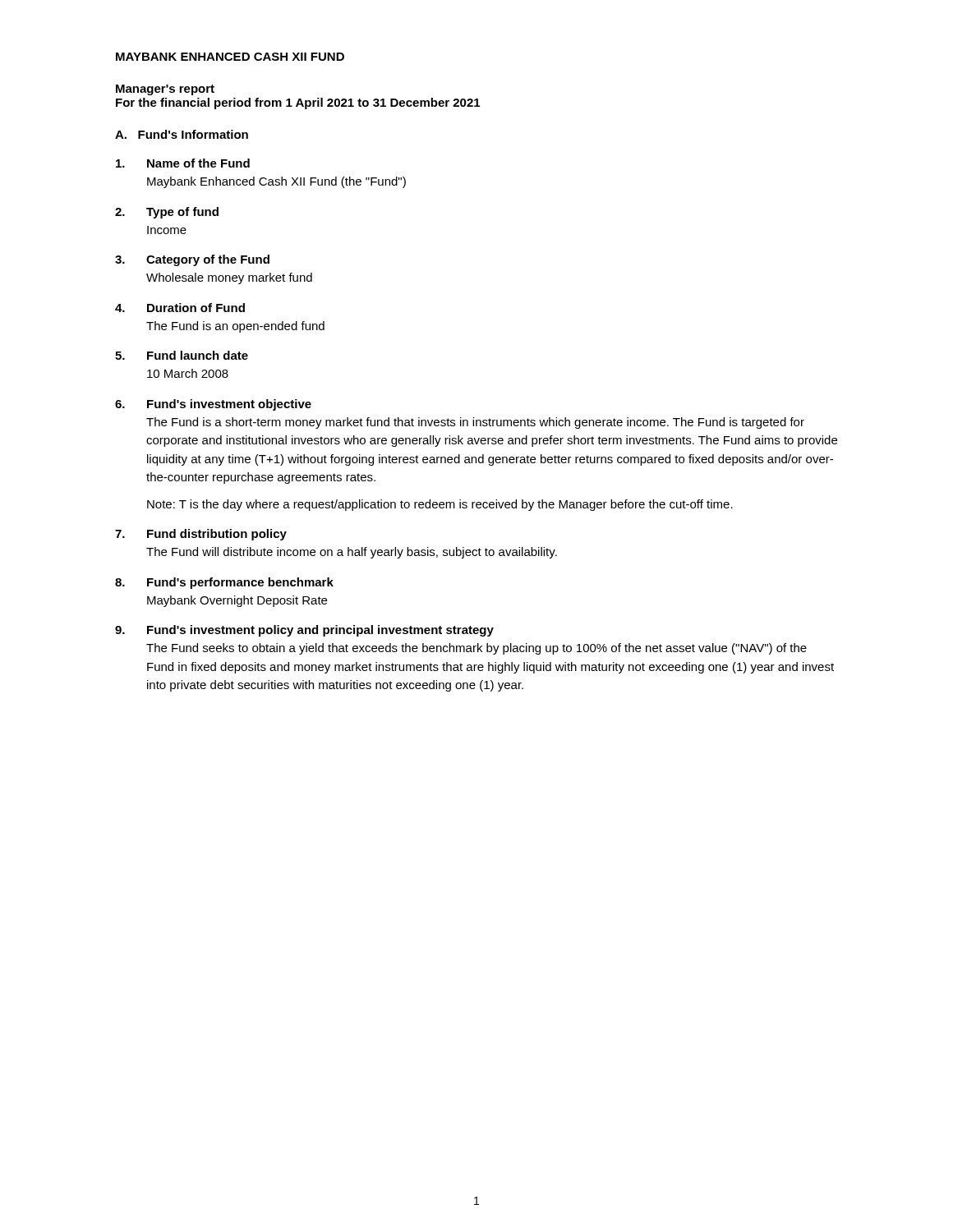This screenshot has width=953, height=1232.
Task: Click on the list item that says "6. Fund's investment objective The Fund"
Action: click(x=476, y=455)
